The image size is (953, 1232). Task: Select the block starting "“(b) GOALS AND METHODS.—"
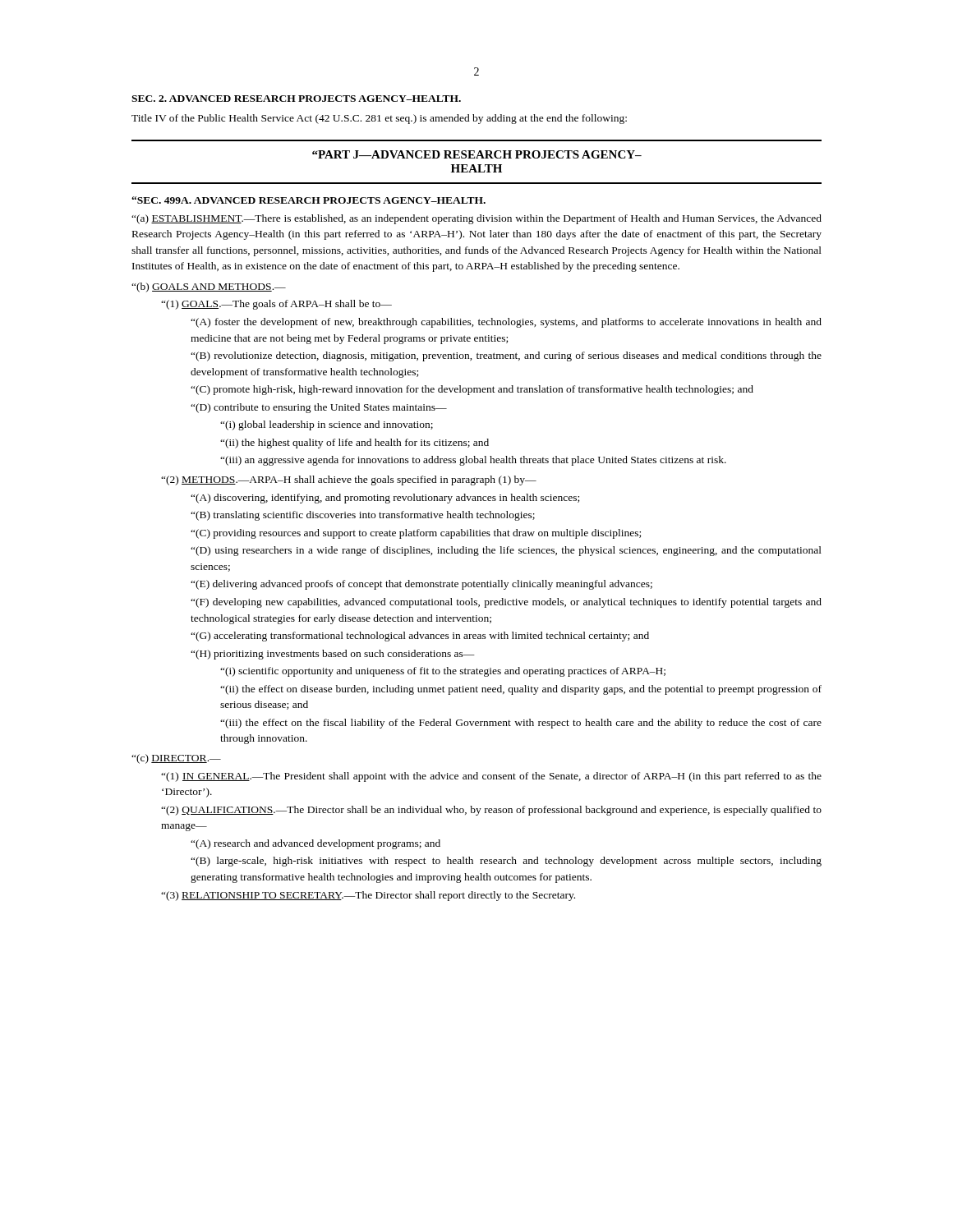(x=208, y=286)
